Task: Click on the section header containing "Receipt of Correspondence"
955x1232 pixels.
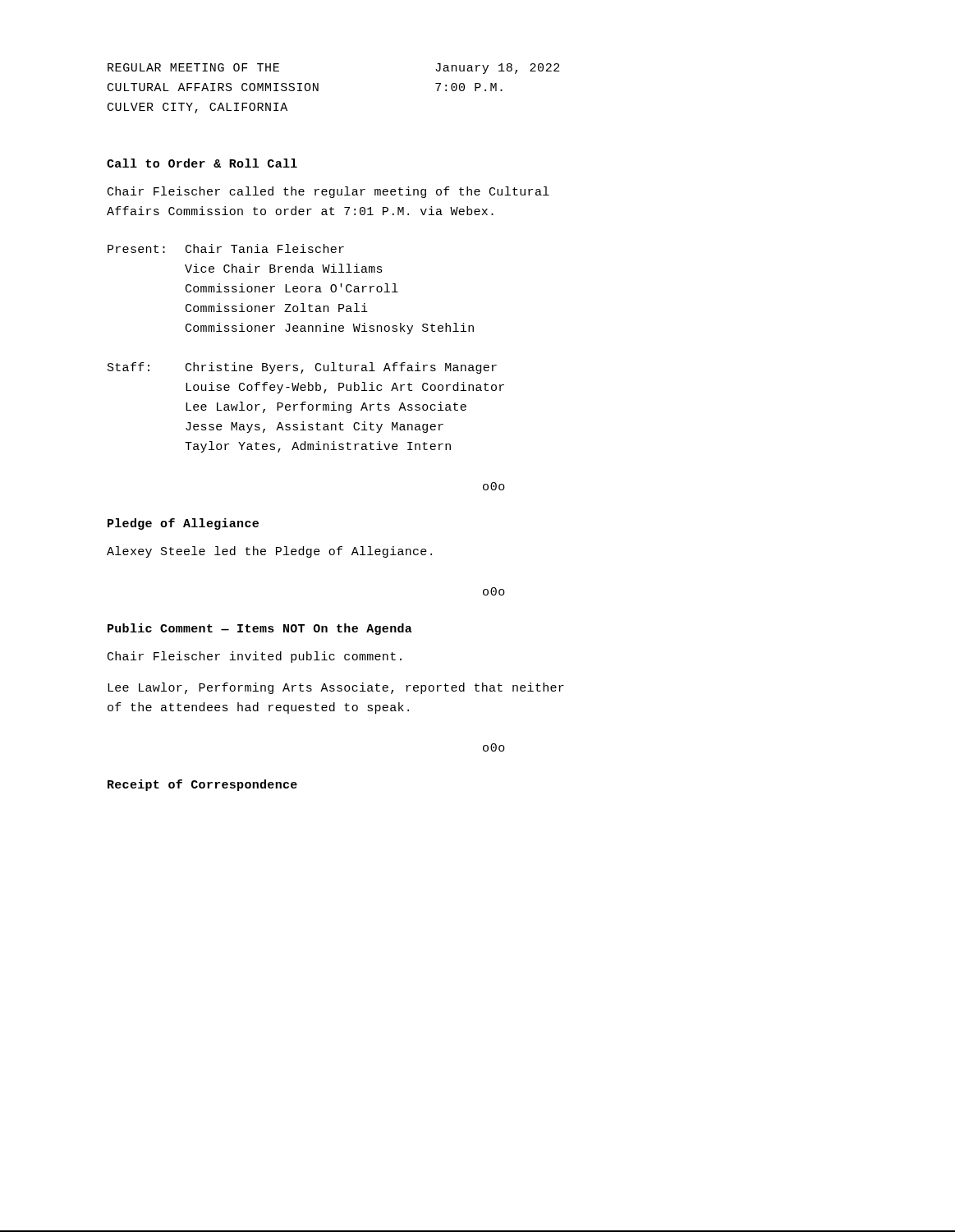Action: click(202, 786)
